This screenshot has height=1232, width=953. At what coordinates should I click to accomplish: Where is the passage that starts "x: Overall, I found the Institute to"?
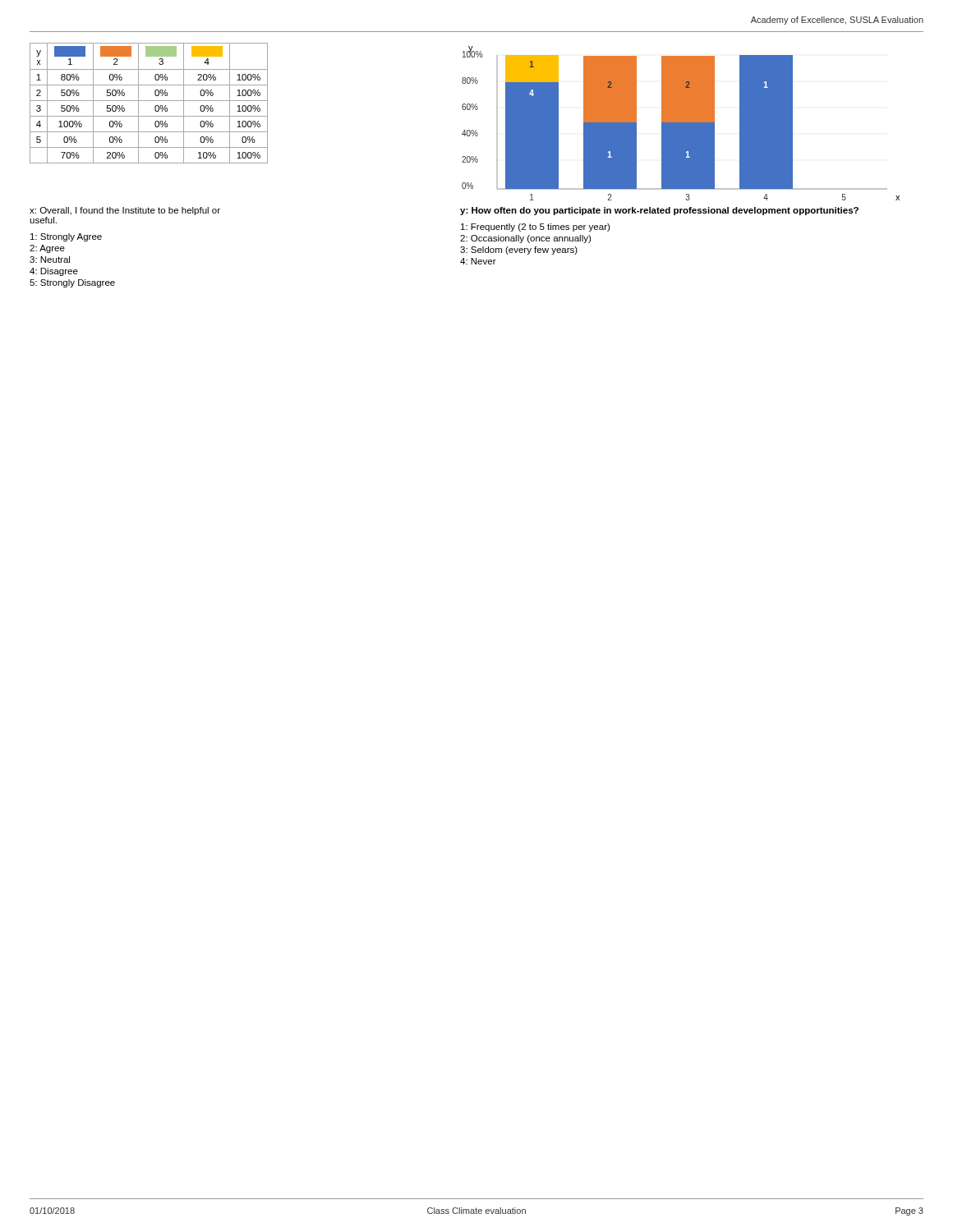[125, 211]
